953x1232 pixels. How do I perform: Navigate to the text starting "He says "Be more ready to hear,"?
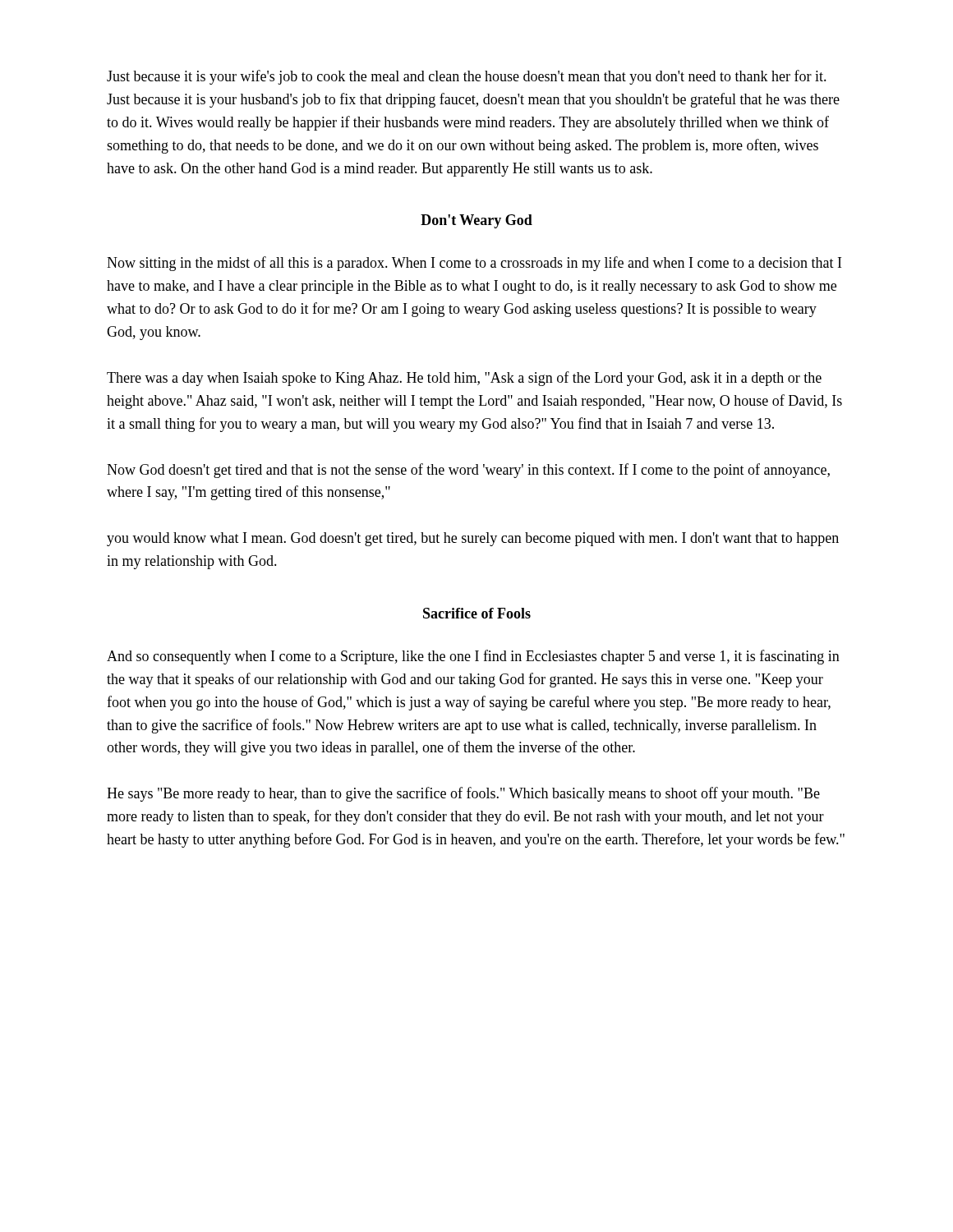pos(476,817)
